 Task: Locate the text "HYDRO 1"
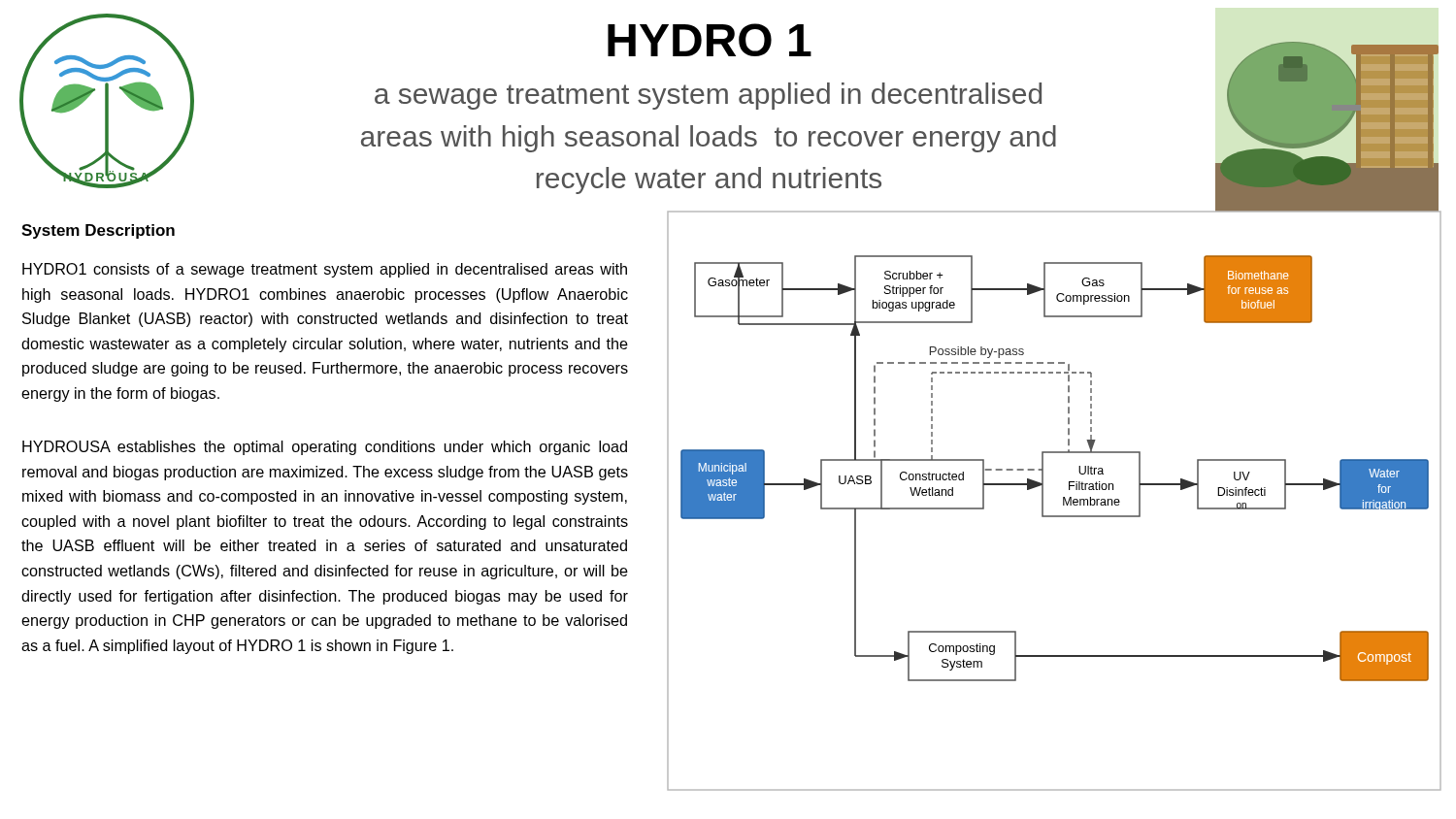pos(709,40)
